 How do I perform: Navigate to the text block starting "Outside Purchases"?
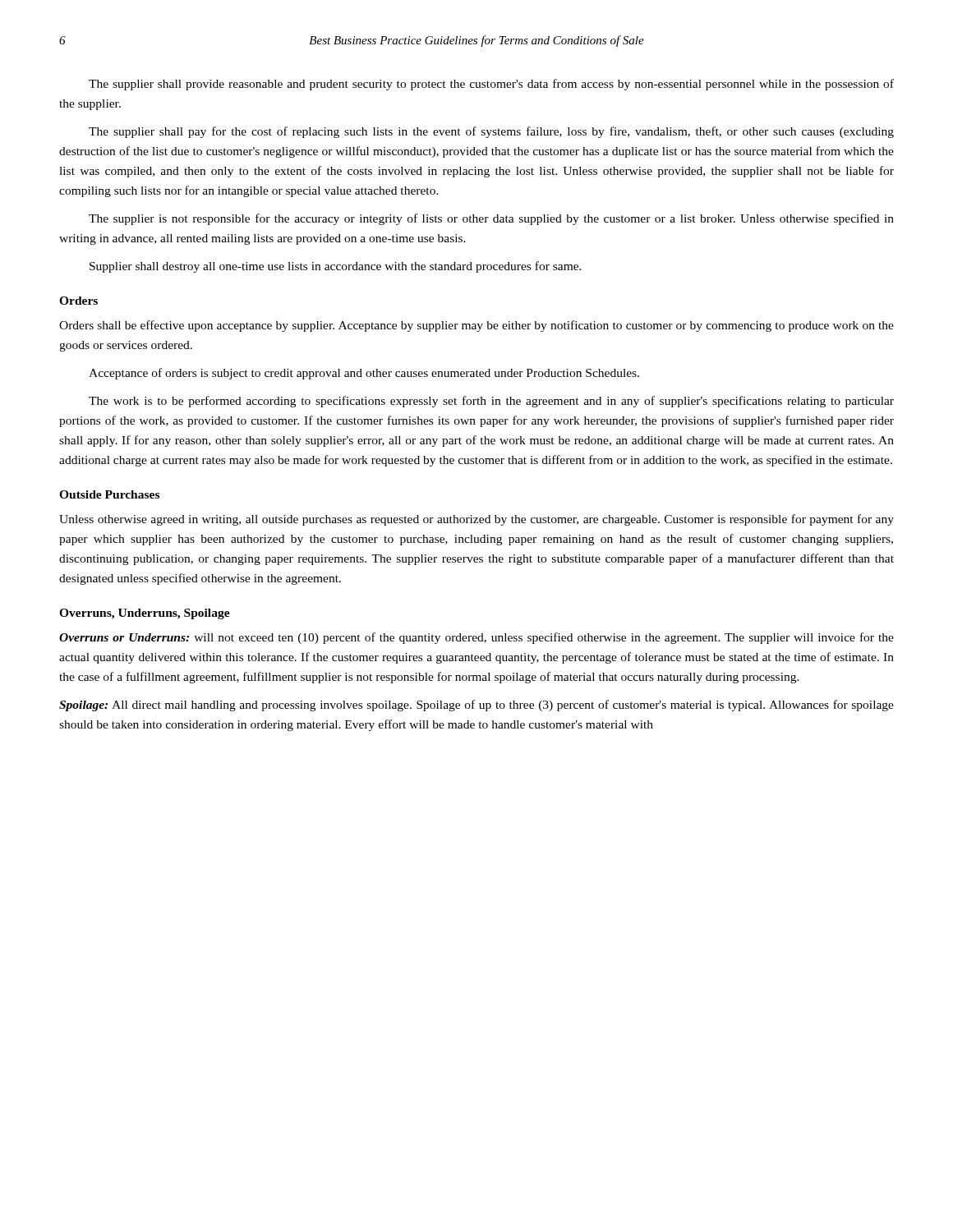(109, 494)
